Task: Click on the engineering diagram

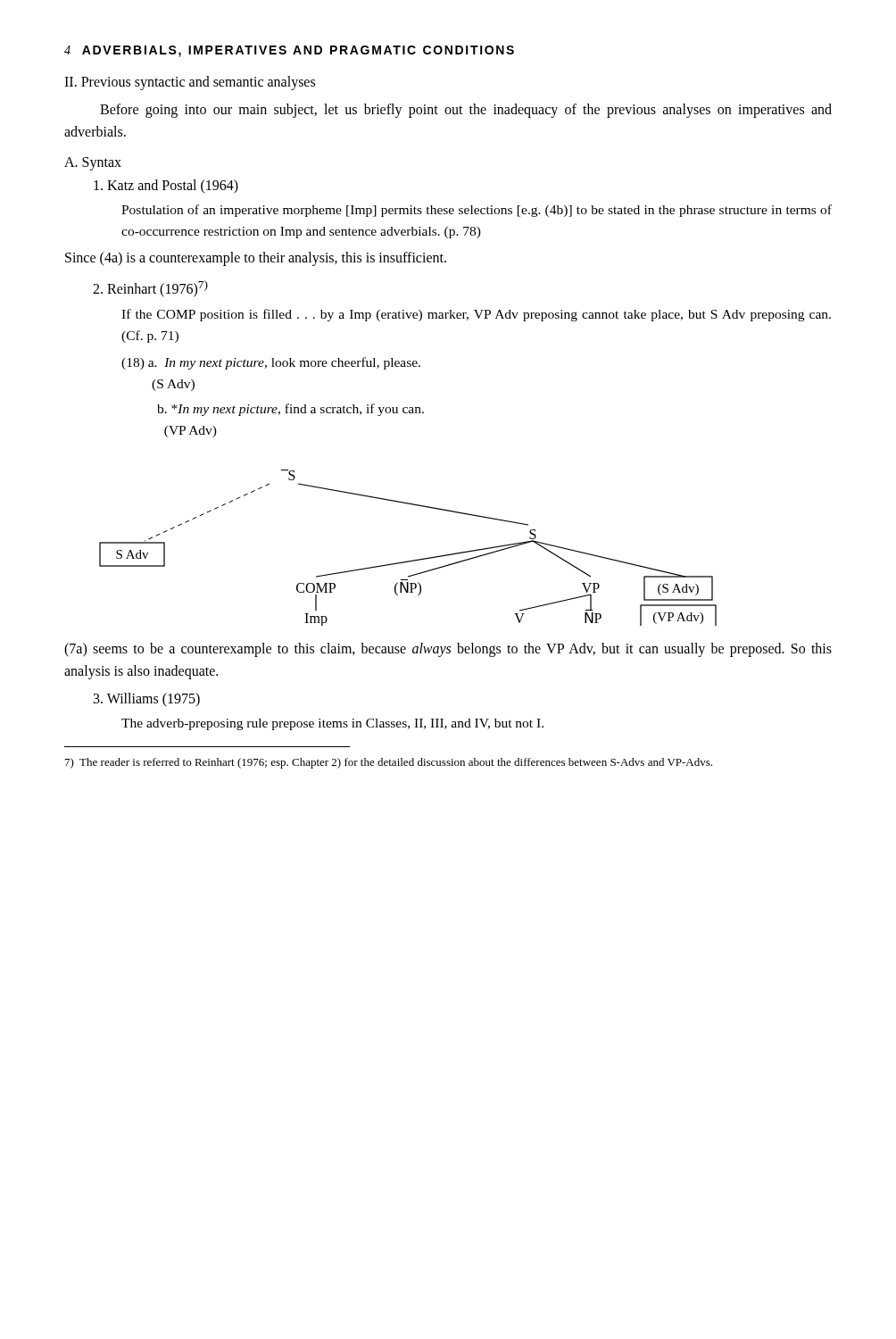Action: (457, 543)
